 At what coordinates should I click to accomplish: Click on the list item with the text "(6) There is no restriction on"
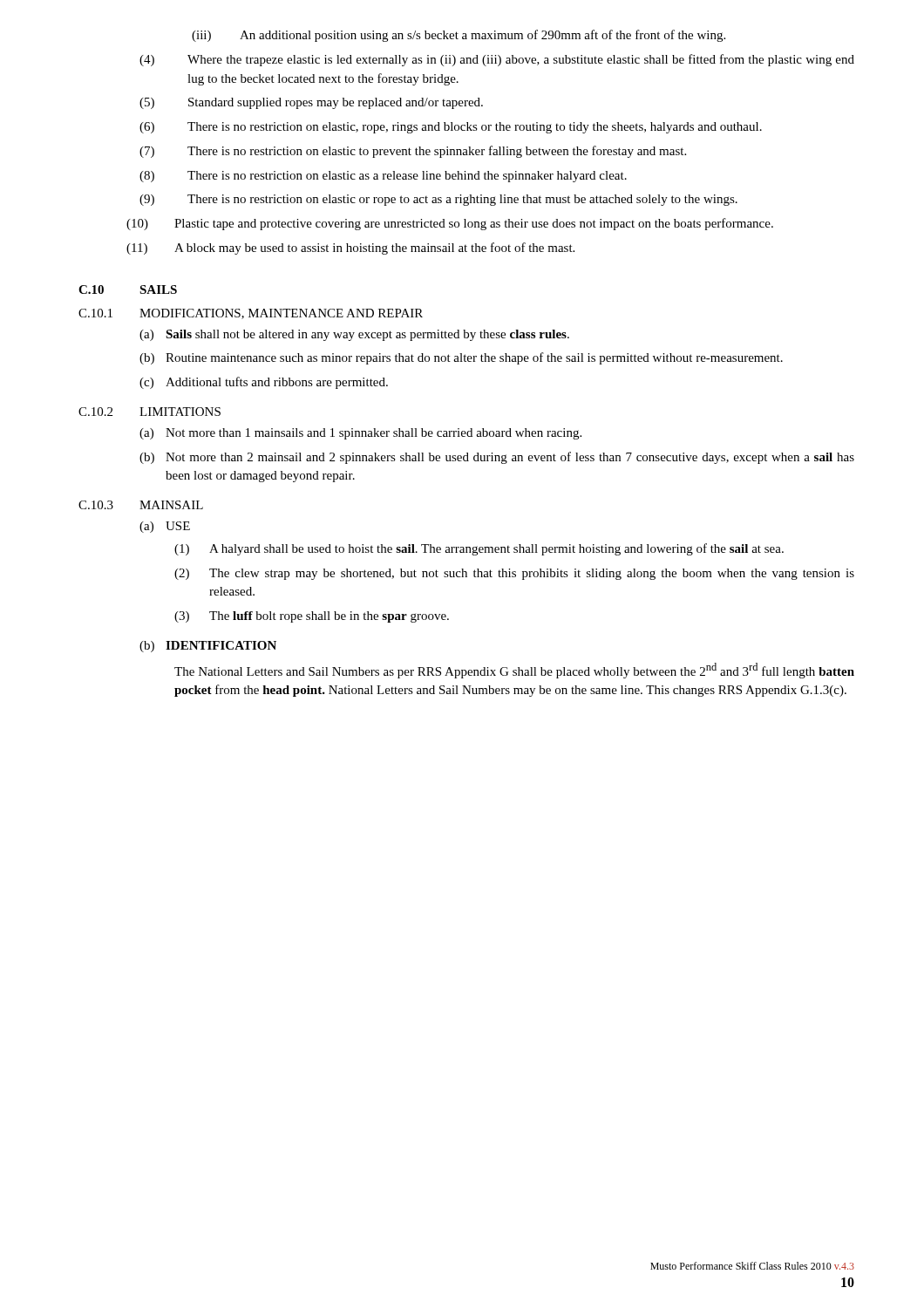pyautogui.click(x=466, y=127)
